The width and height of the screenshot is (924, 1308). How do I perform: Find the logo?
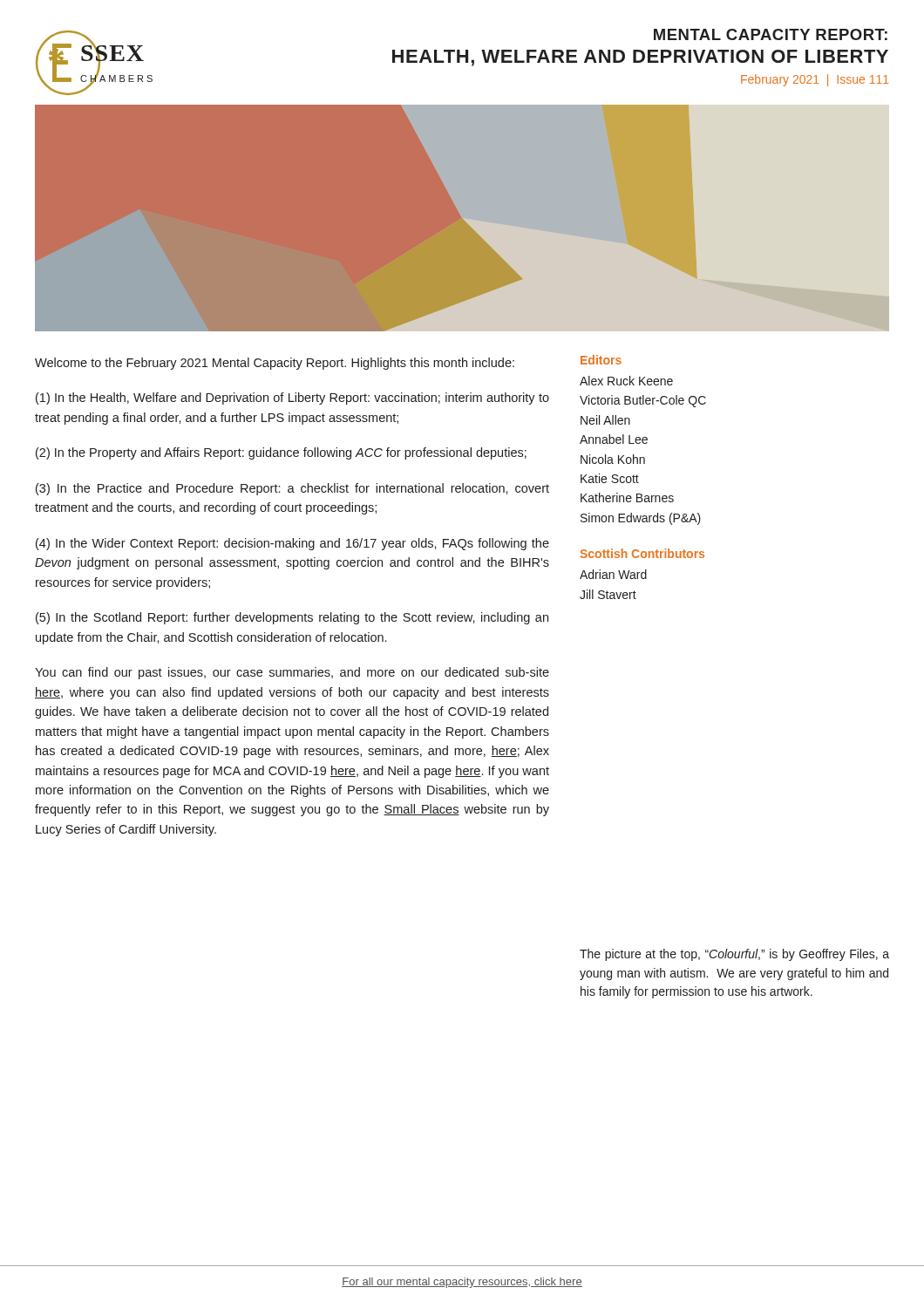[96, 63]
